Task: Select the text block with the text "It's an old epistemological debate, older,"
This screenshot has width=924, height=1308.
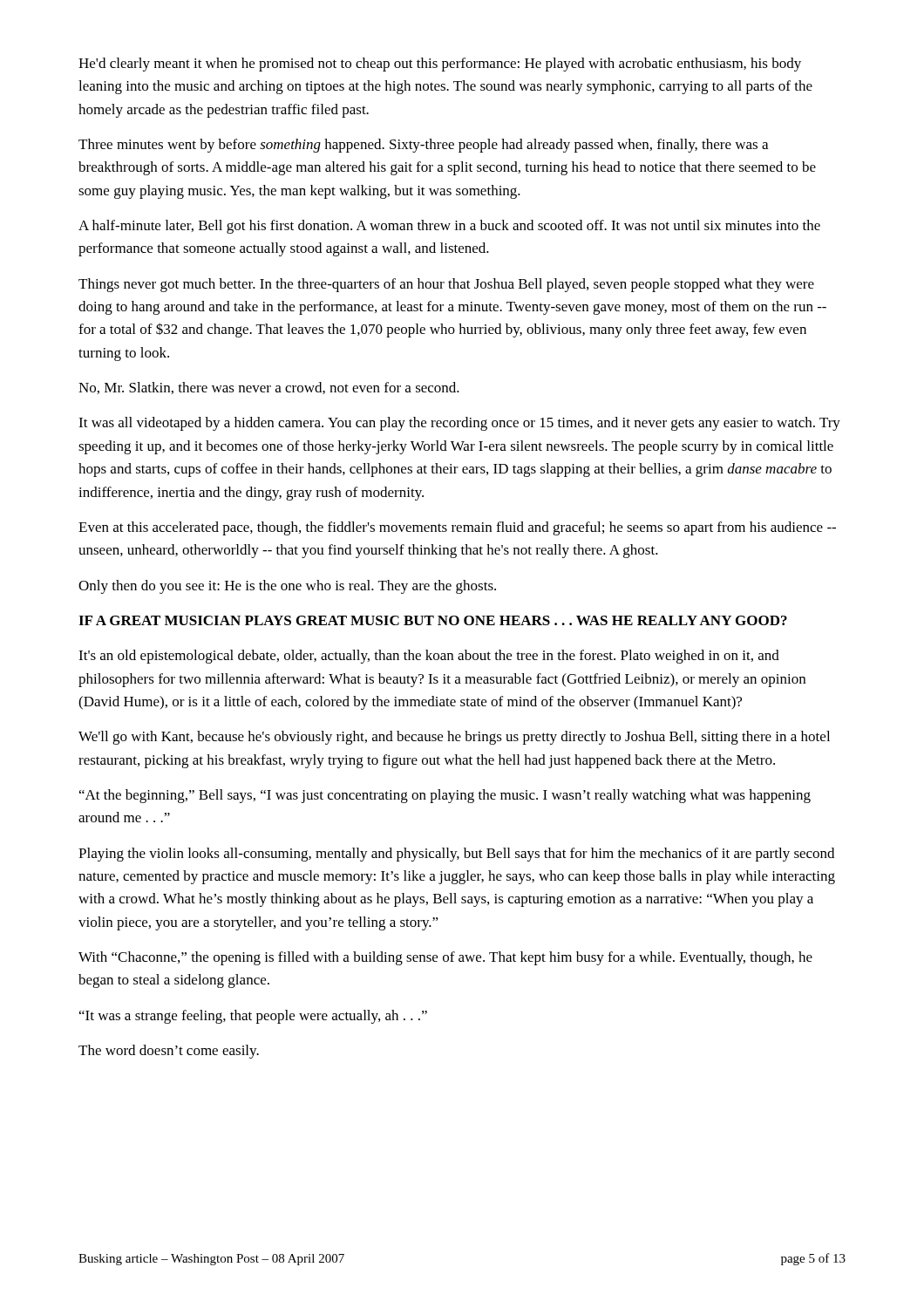Action: [442, 678]
